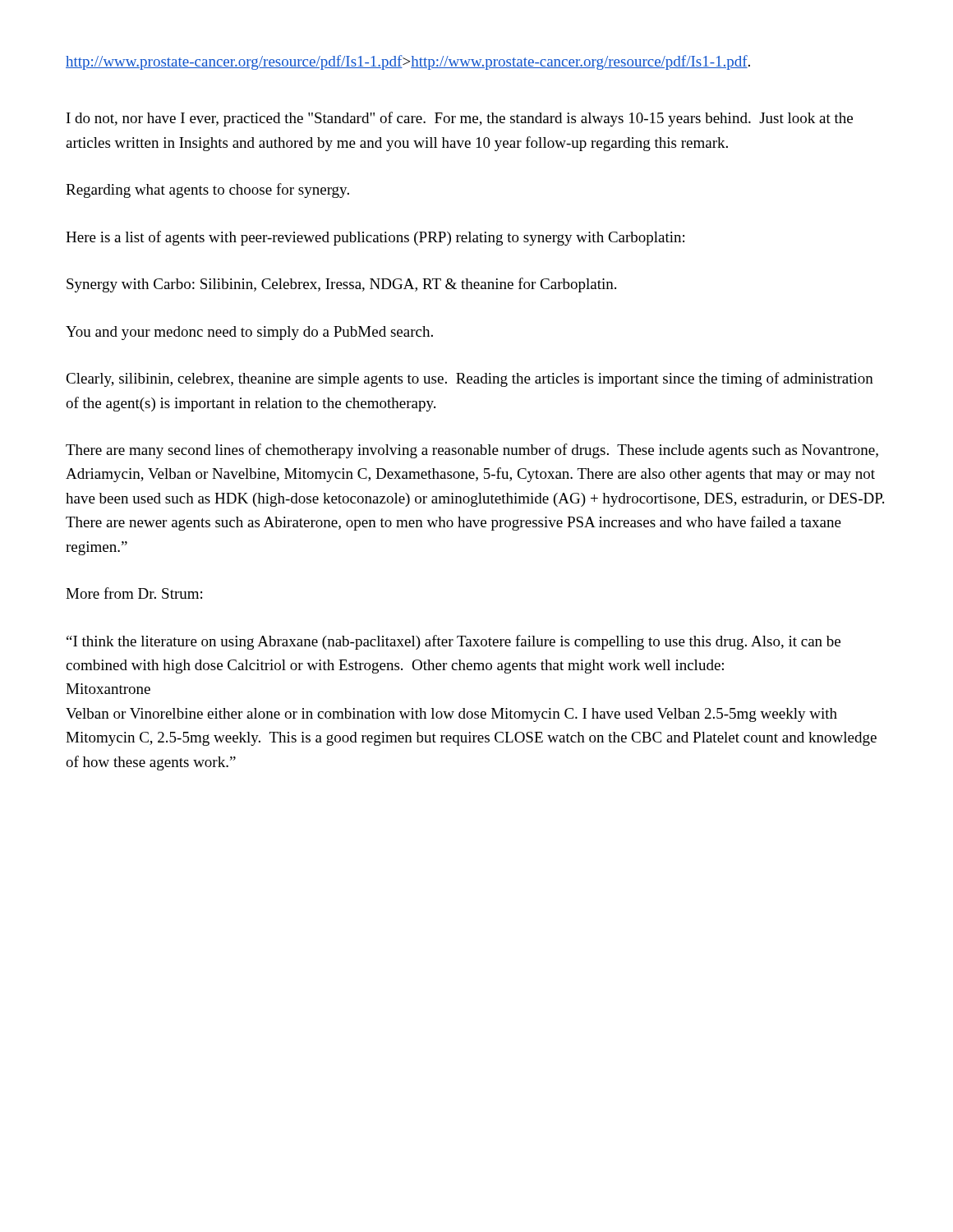Locate the block of text that opens with "You and your medonc need to simply"
The image size is (953, 1232).
pyautogui.click(x=250, y=331)
